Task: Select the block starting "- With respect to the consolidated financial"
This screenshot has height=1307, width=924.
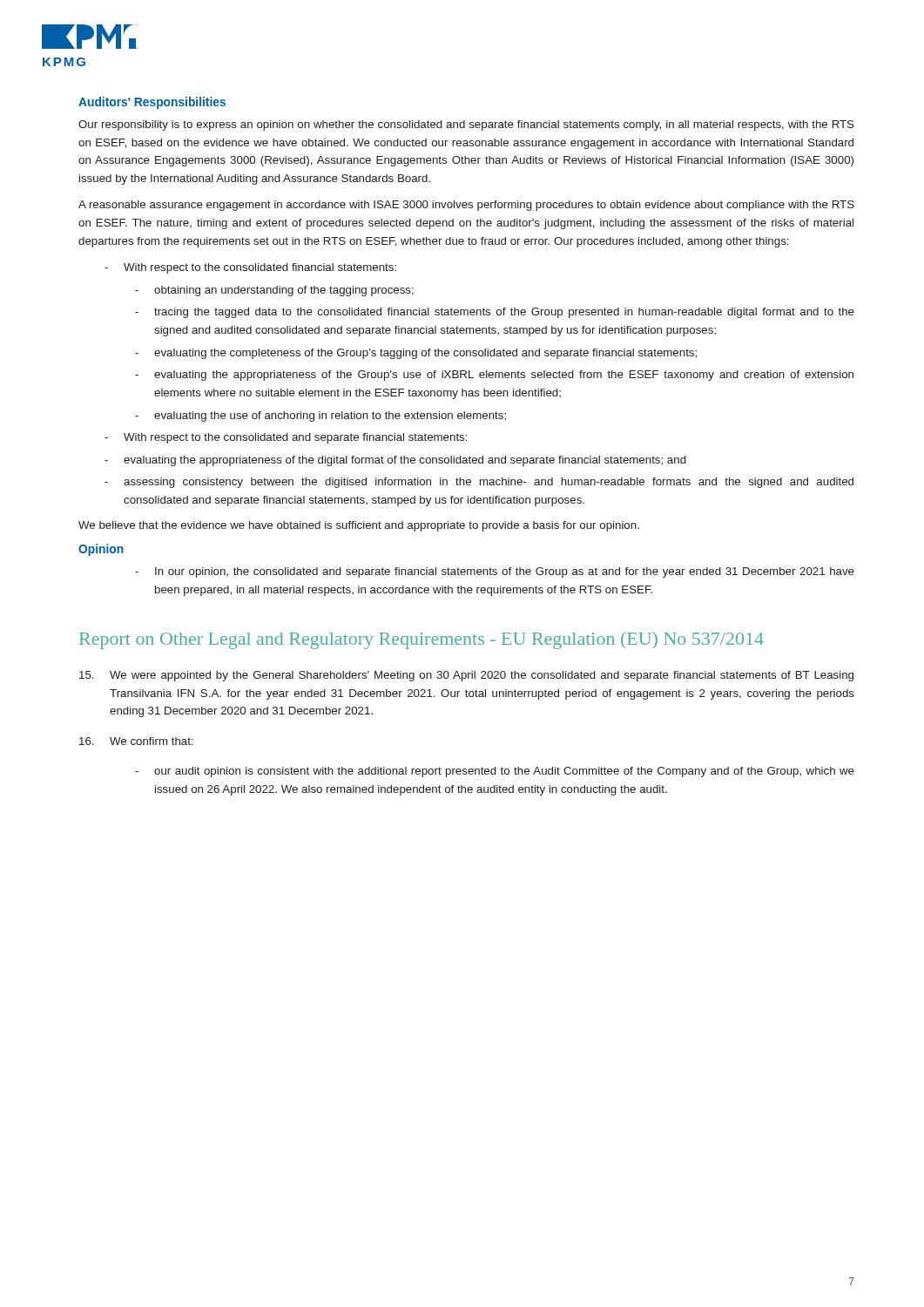Action: pyautogui.click(x=250, y=268)
